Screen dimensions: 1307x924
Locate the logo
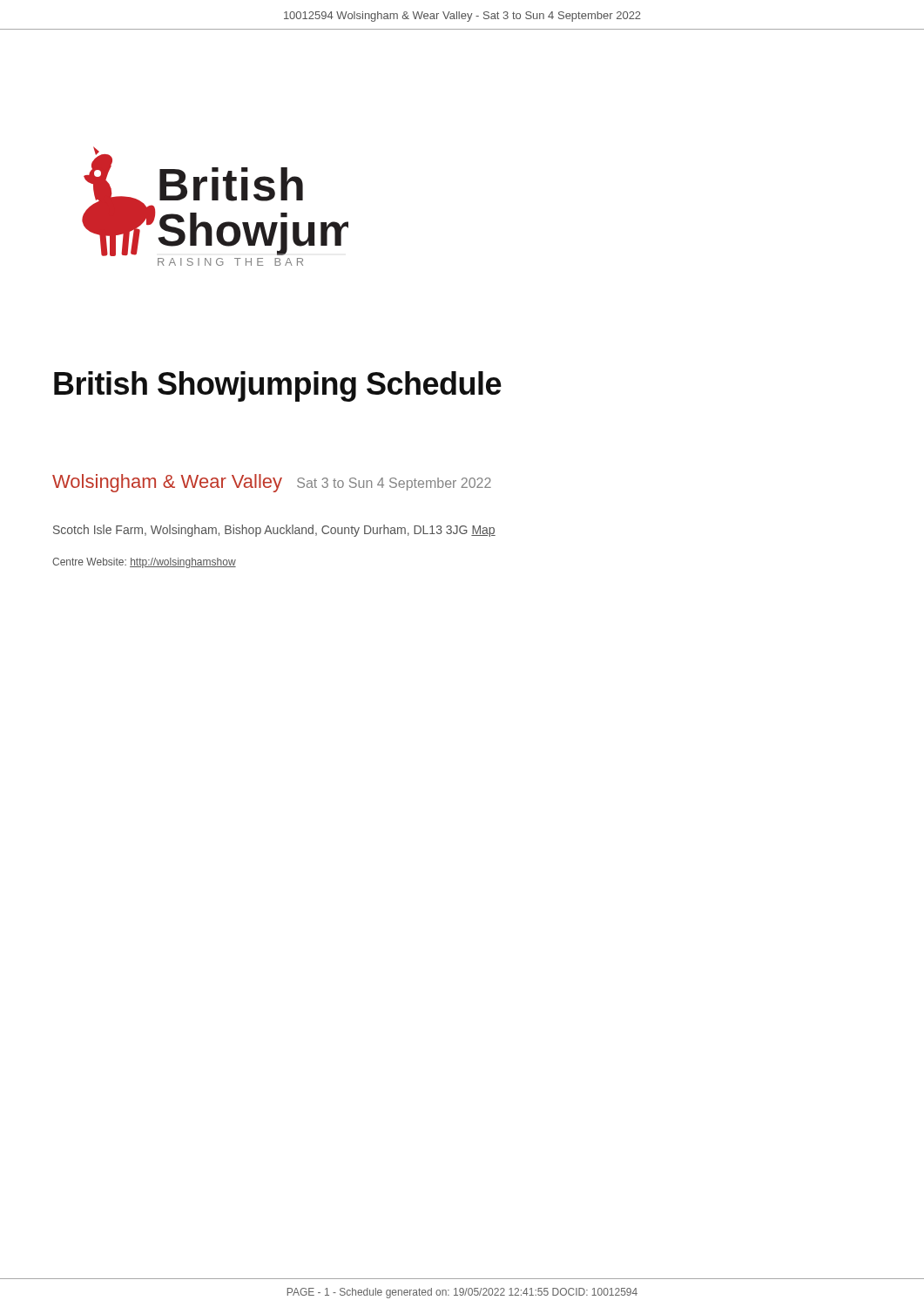(x=200, y=200)
